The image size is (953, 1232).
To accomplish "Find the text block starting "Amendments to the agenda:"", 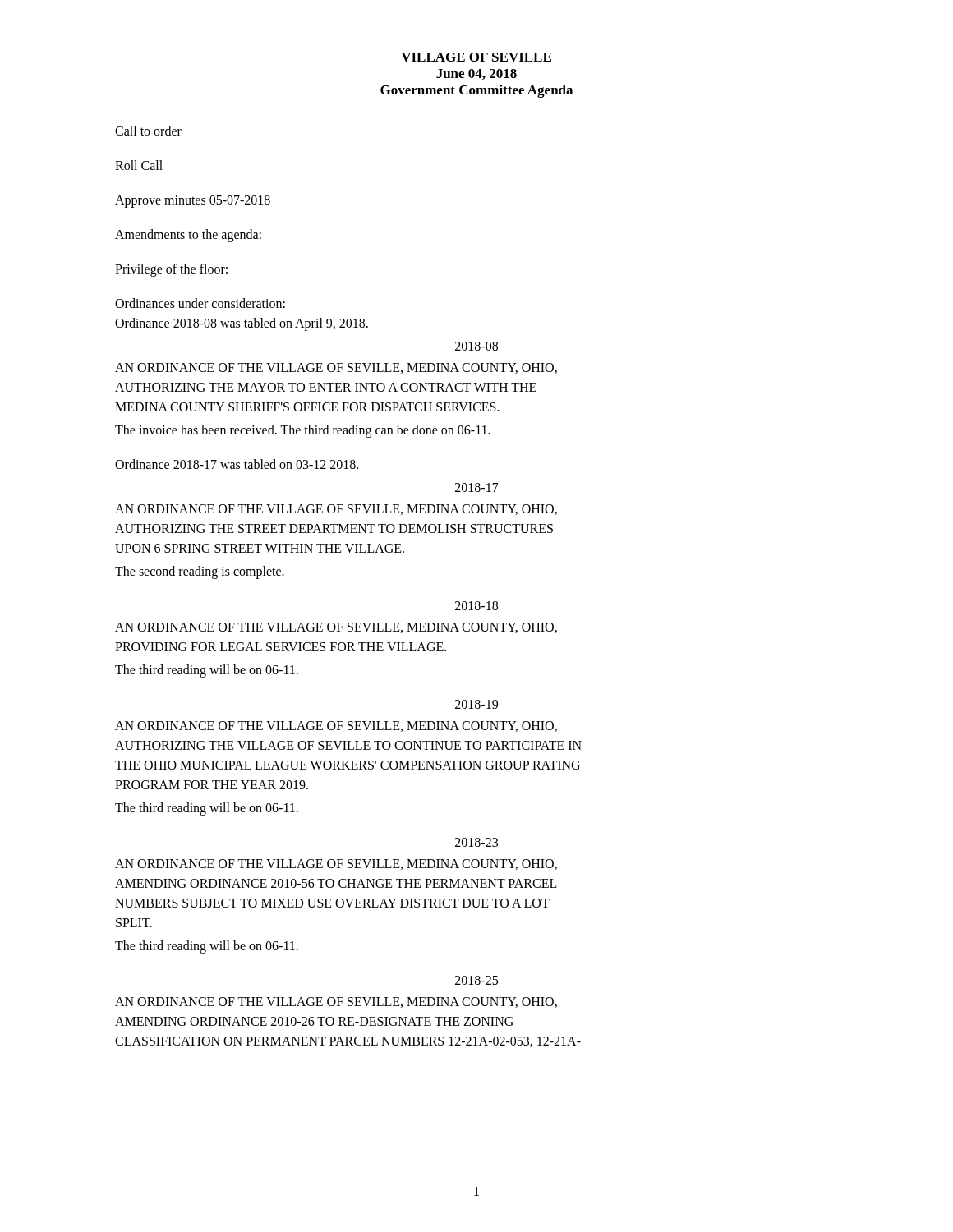I will 189,235.
